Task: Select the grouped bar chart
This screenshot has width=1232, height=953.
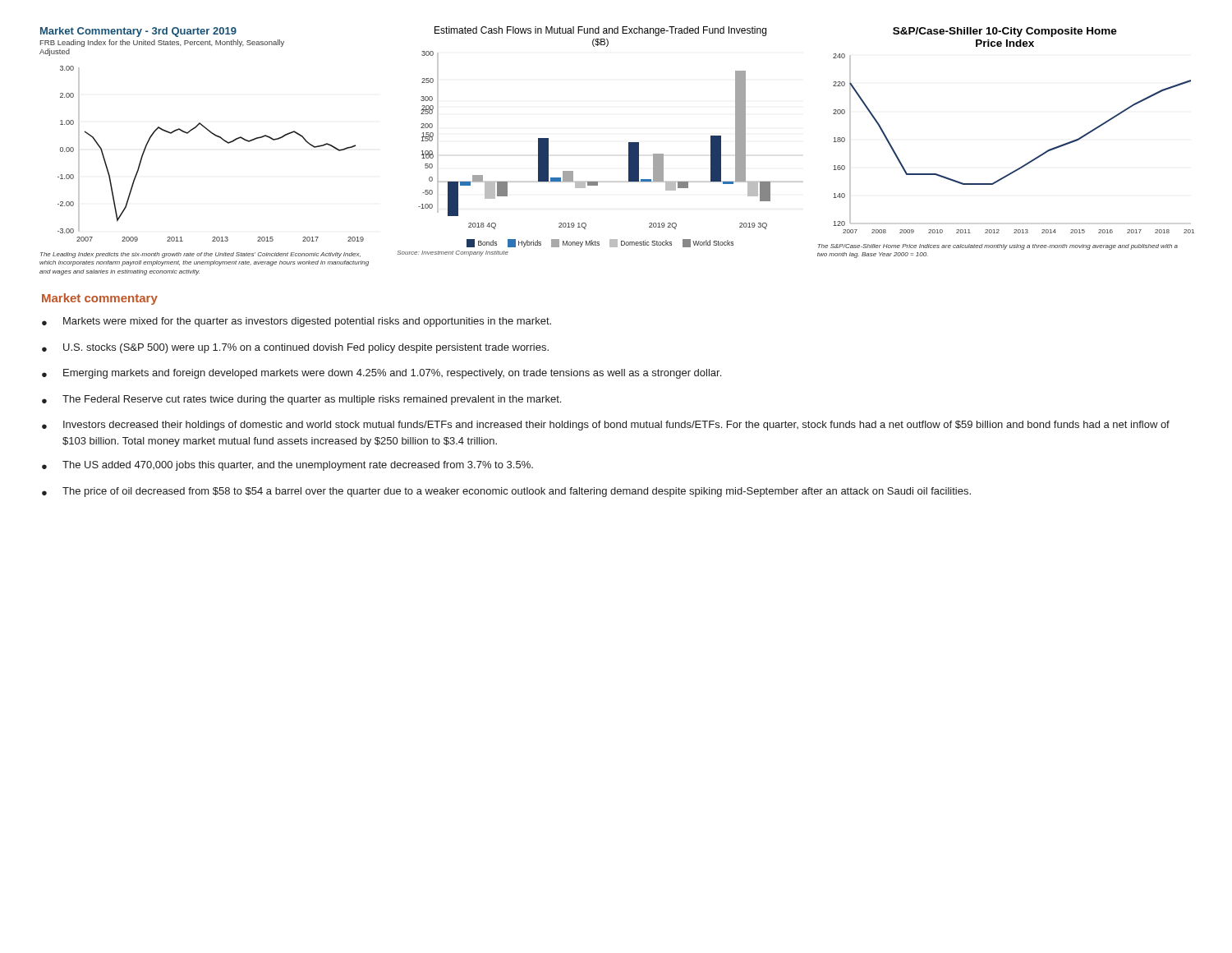Action: click(x=600, y=136)
